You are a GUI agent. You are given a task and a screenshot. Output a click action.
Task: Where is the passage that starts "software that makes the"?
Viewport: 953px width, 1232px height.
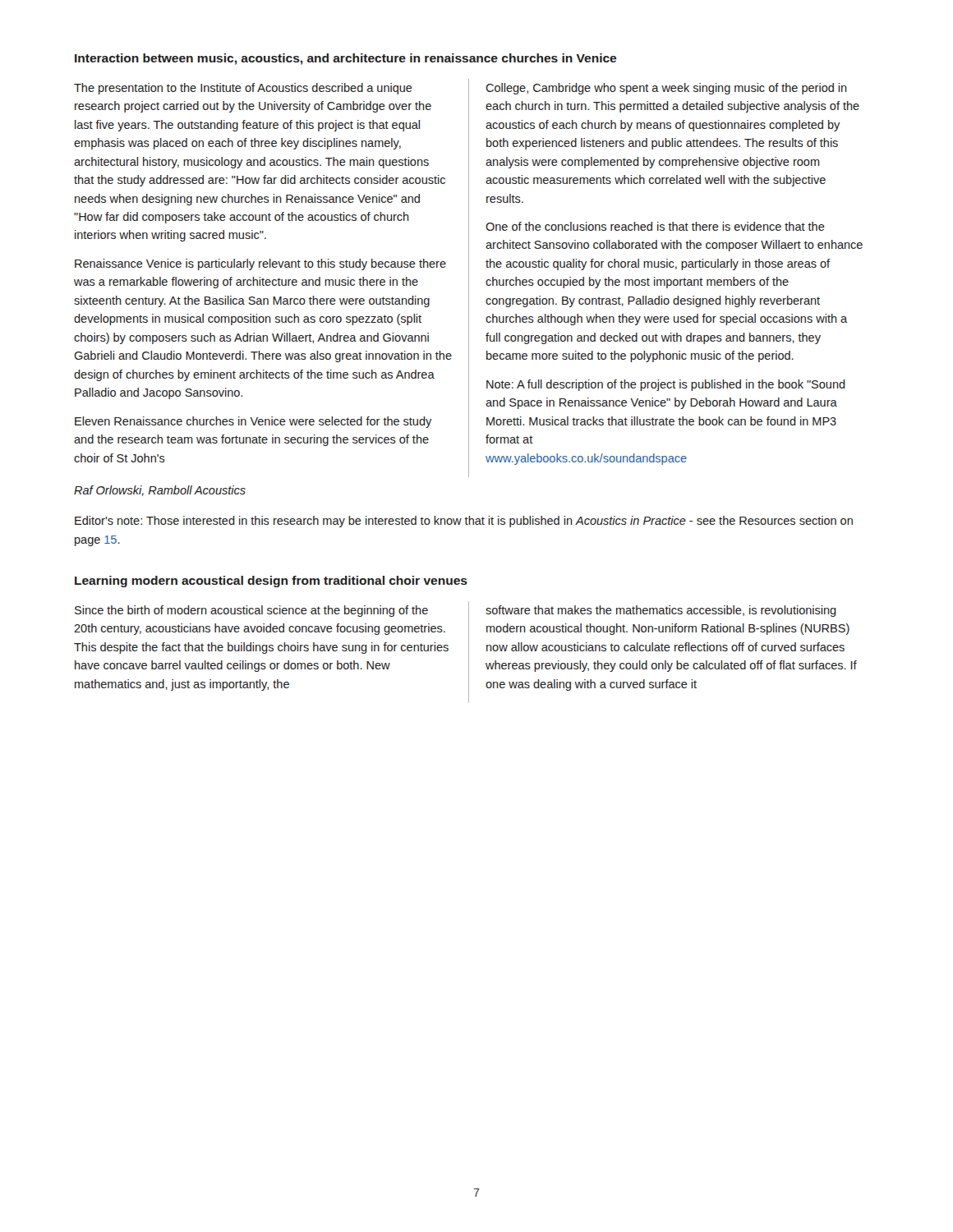[674, 647]
